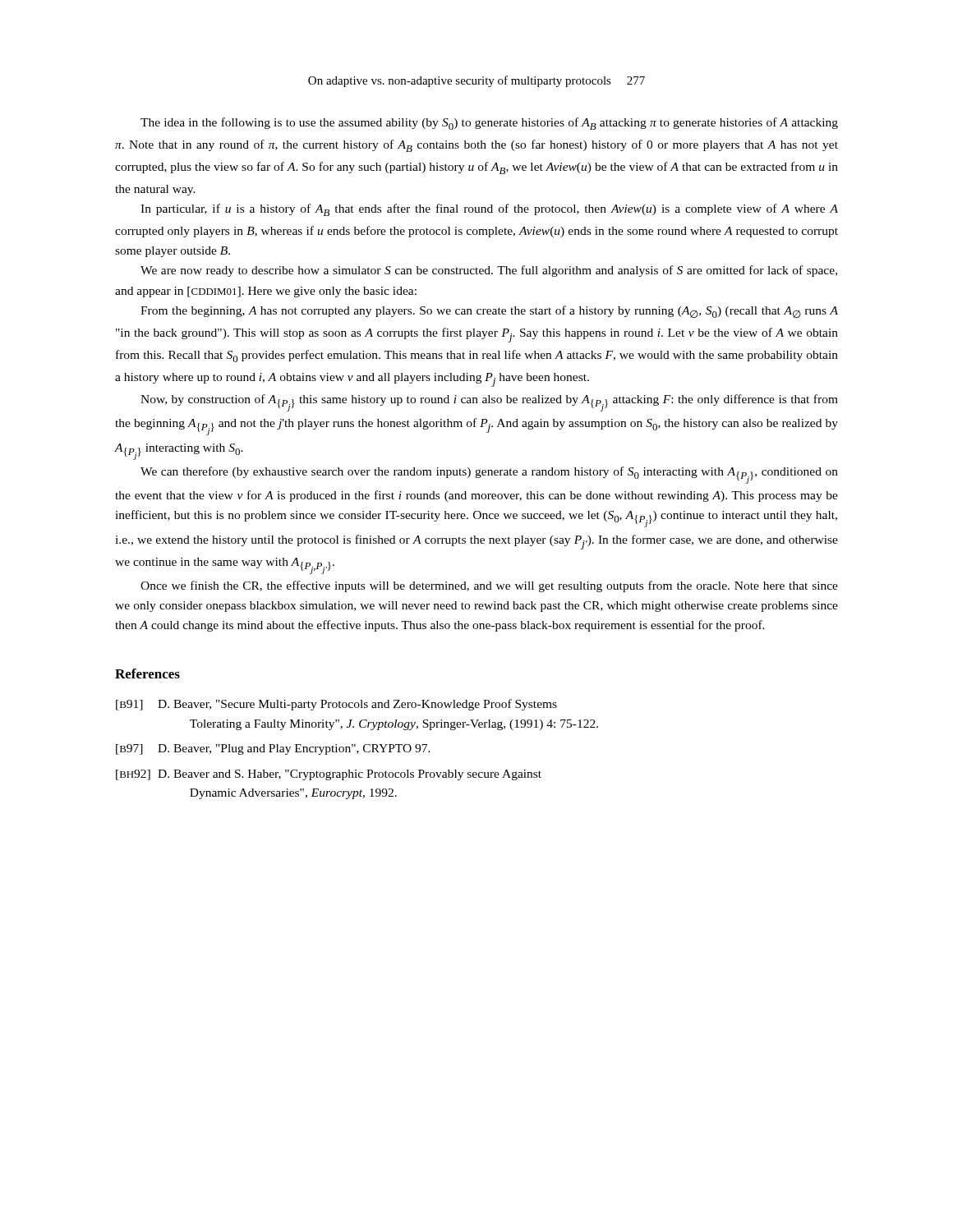Viewport: 953px width, 1232px height.
Task: Where is the passage that starts "From the beginning,"?
Action: point(476,345)
